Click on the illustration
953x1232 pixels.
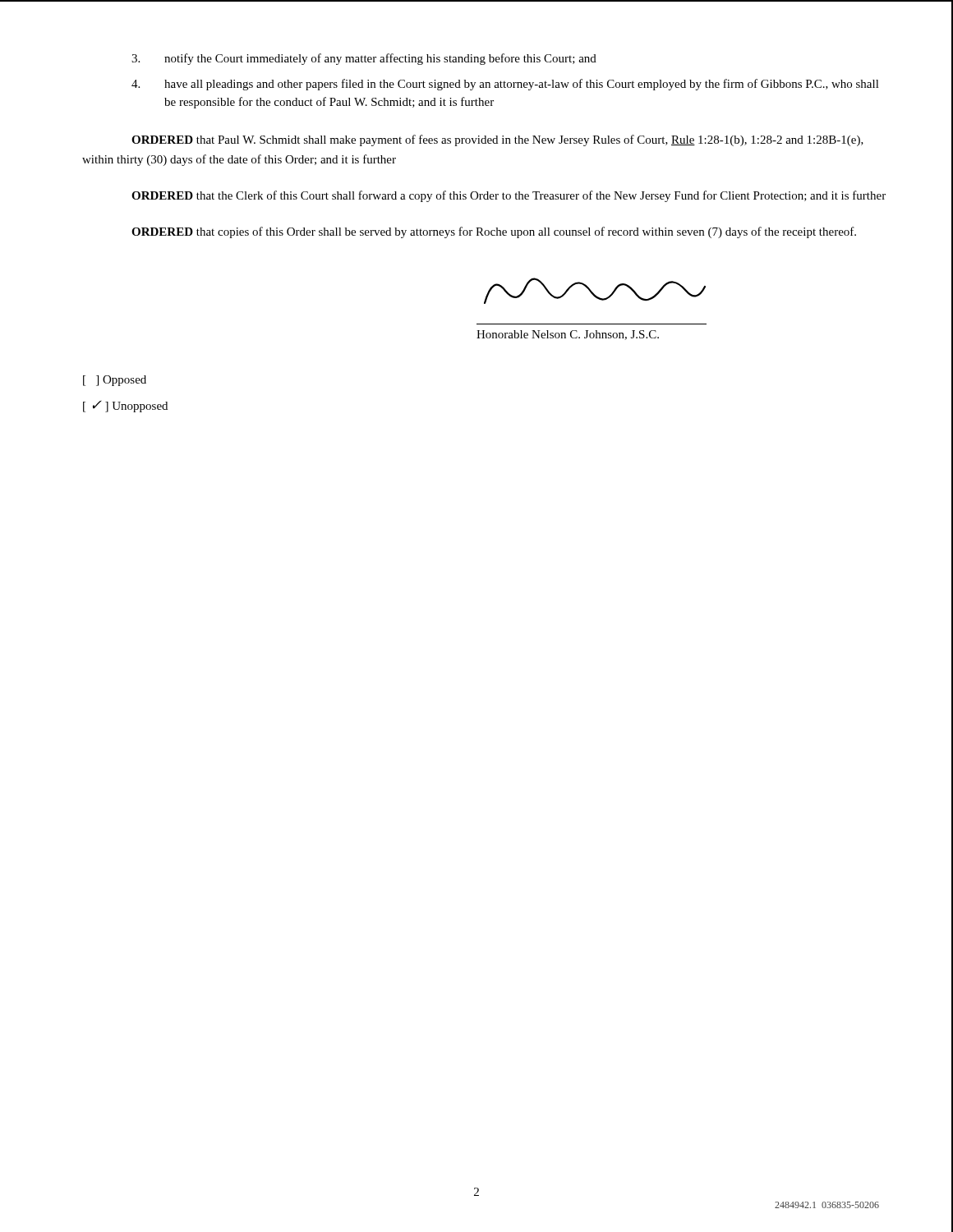[x=682, y=304]
